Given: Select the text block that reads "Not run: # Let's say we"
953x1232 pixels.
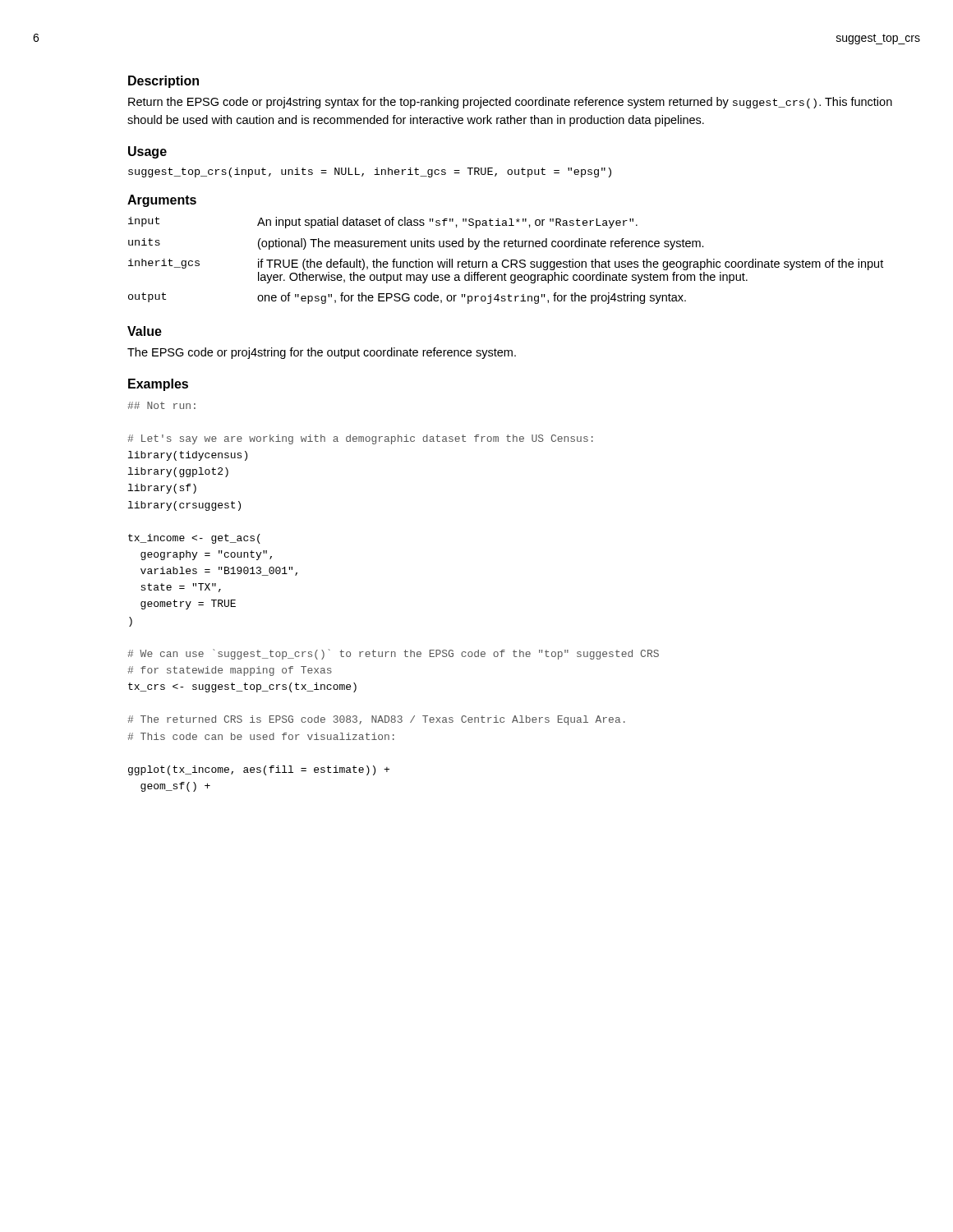Looking at the screenshot, I should pos(161,405).
